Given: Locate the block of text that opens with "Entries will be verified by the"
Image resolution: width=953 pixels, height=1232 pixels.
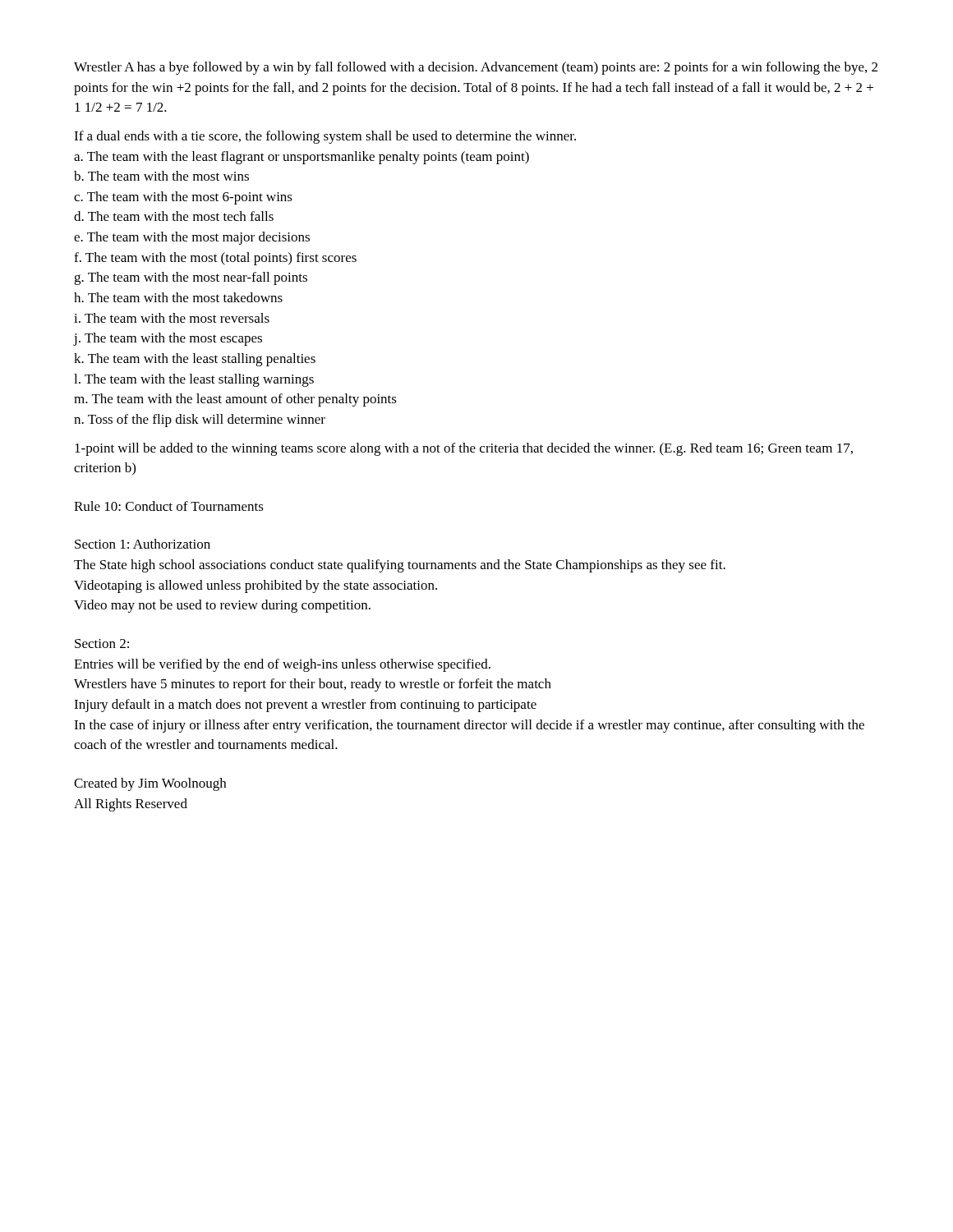Looking at the screenshot, I should click(x=469, y=704).
